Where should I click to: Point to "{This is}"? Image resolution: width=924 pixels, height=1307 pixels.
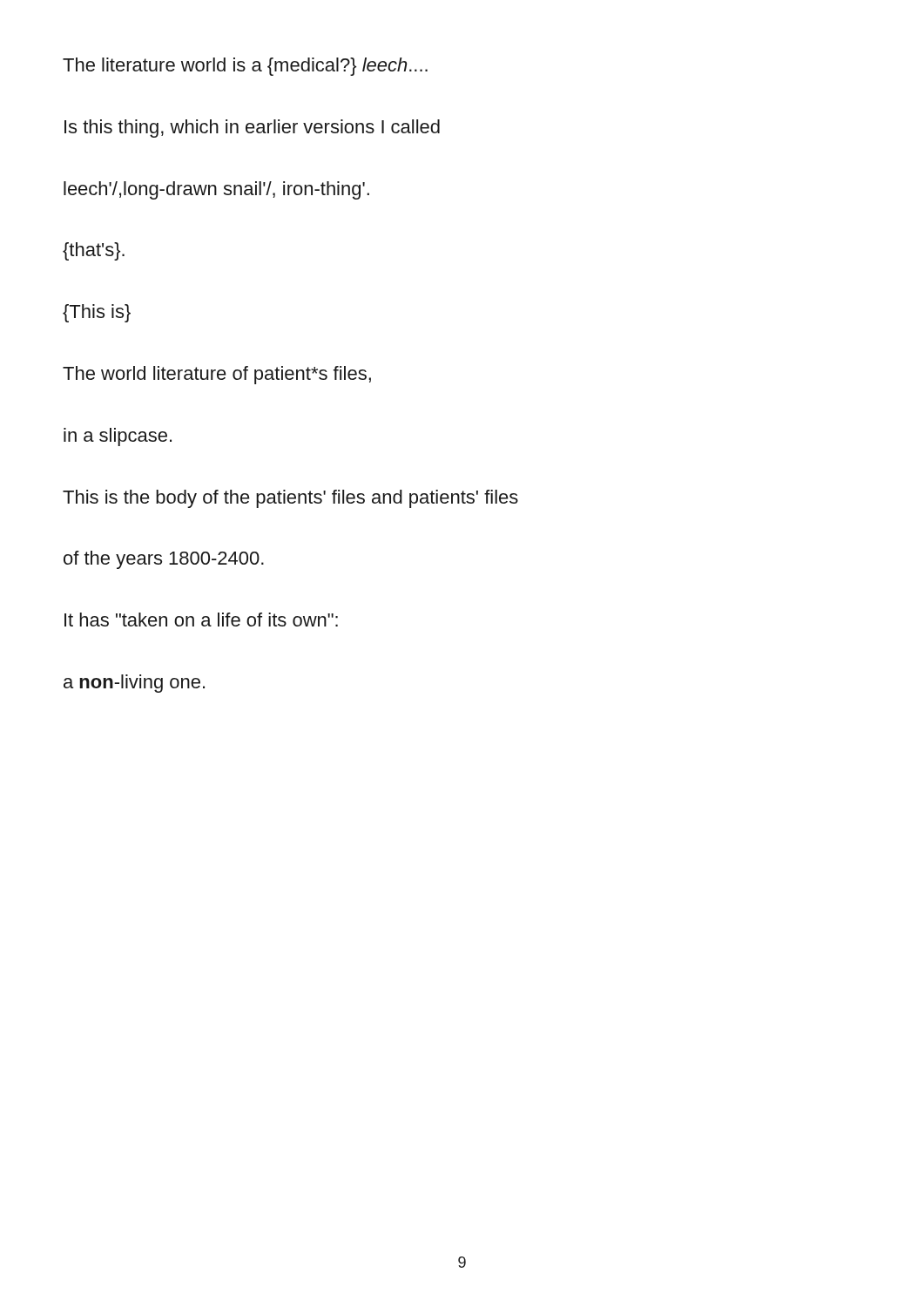pos(97,312)
